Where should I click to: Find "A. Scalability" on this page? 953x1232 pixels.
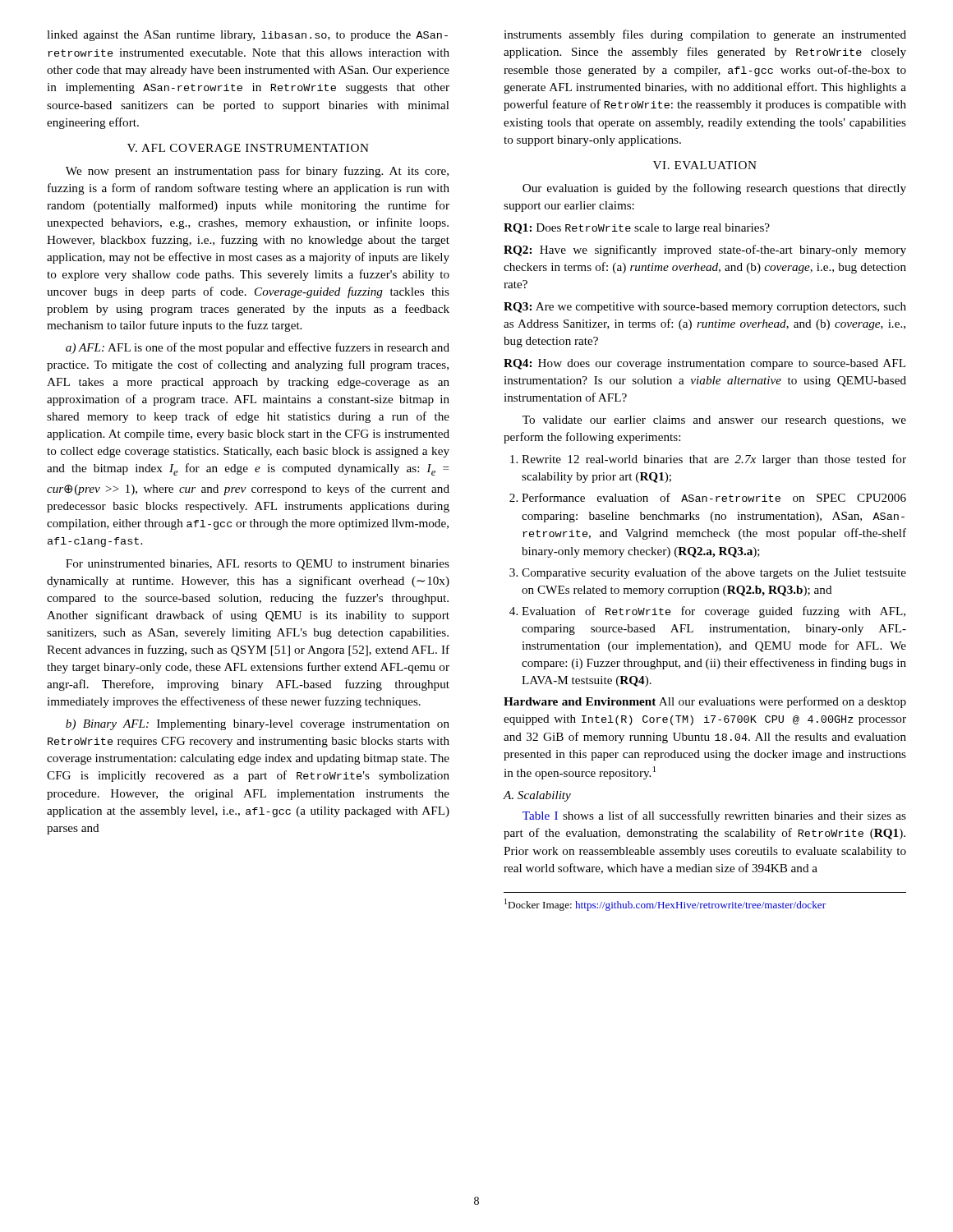coord(537,796)
